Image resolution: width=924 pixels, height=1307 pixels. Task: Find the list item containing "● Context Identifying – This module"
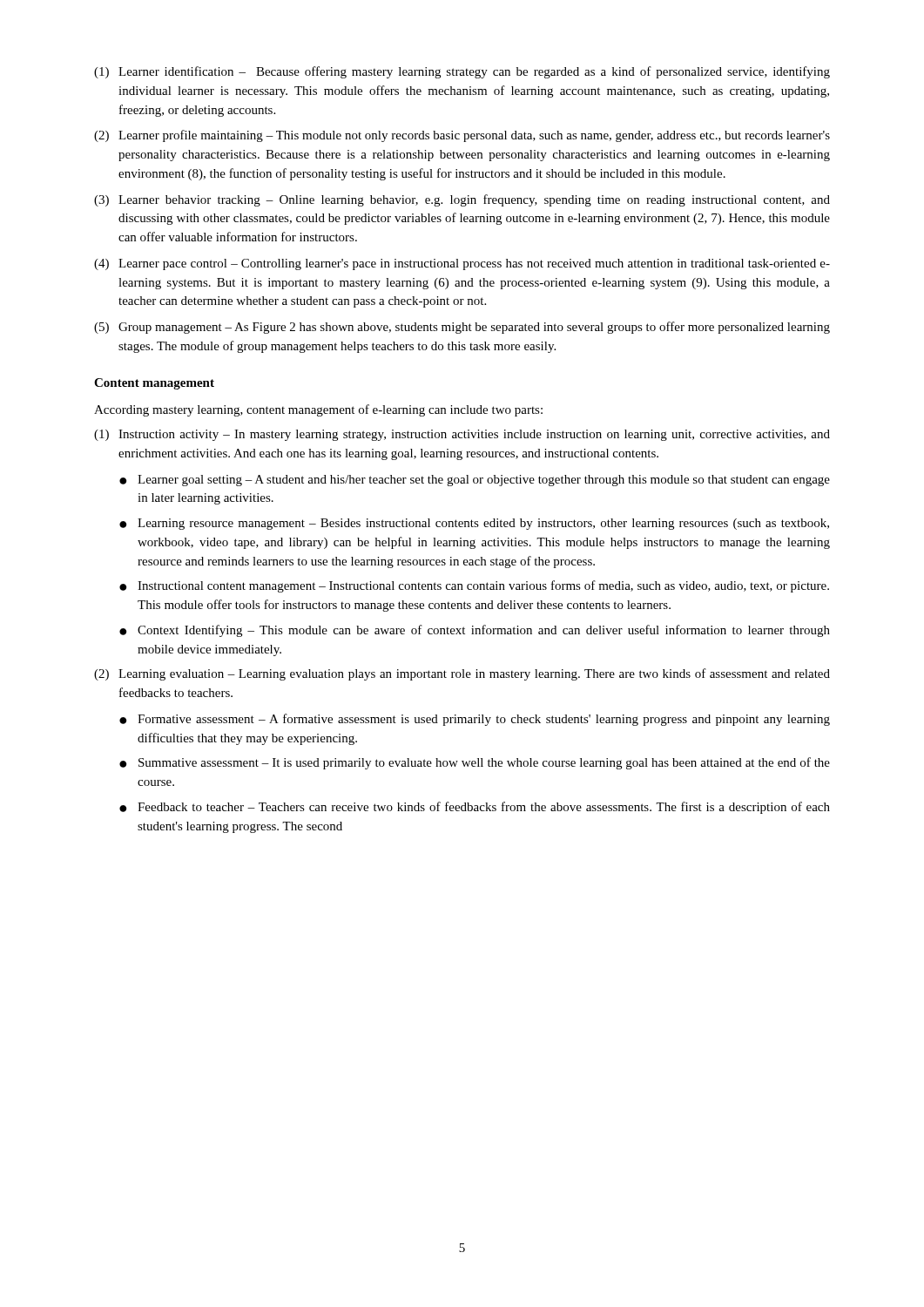pyautogui.click(x=474, y=640)
